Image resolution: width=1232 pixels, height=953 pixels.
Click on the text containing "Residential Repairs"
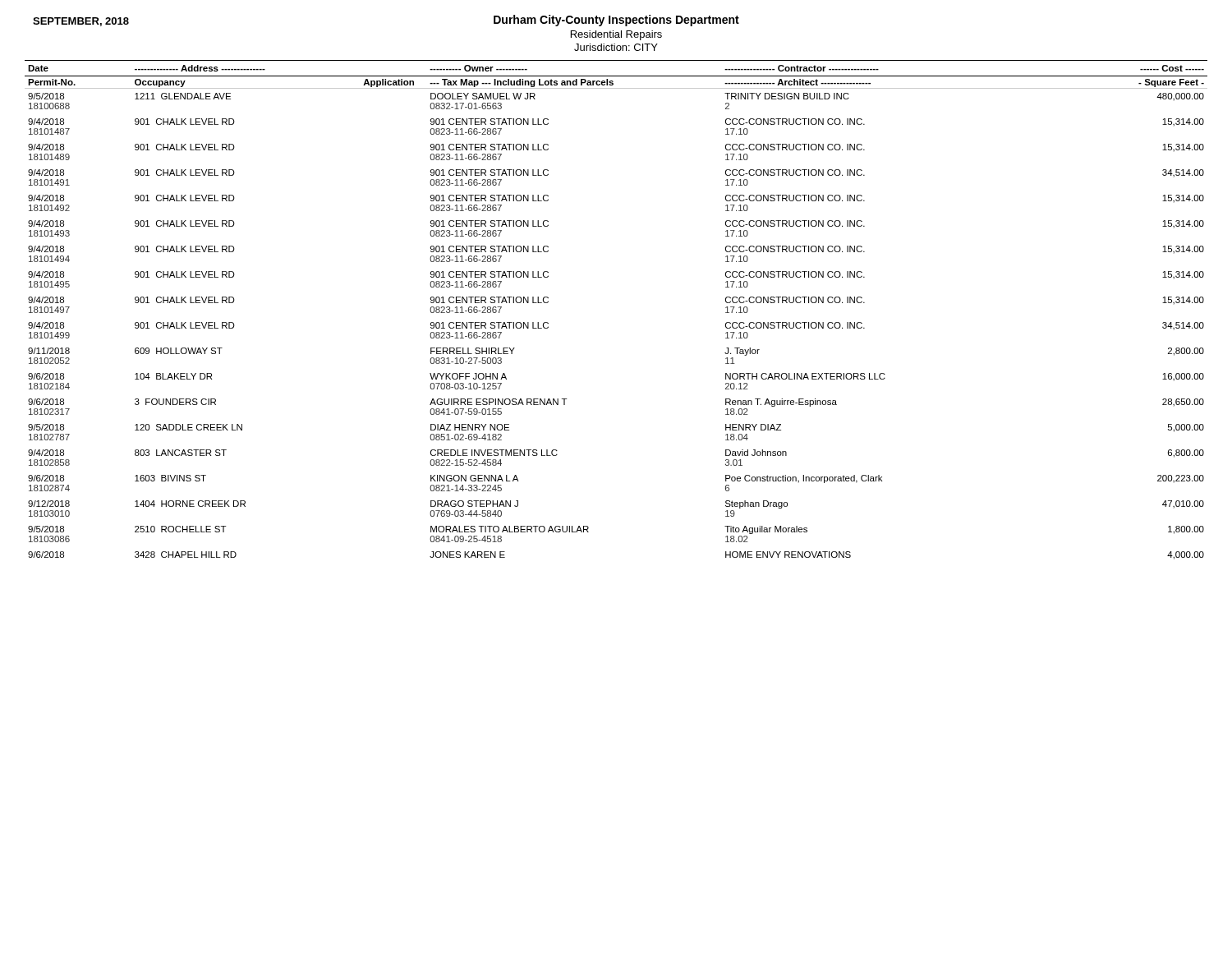[616, 34]
